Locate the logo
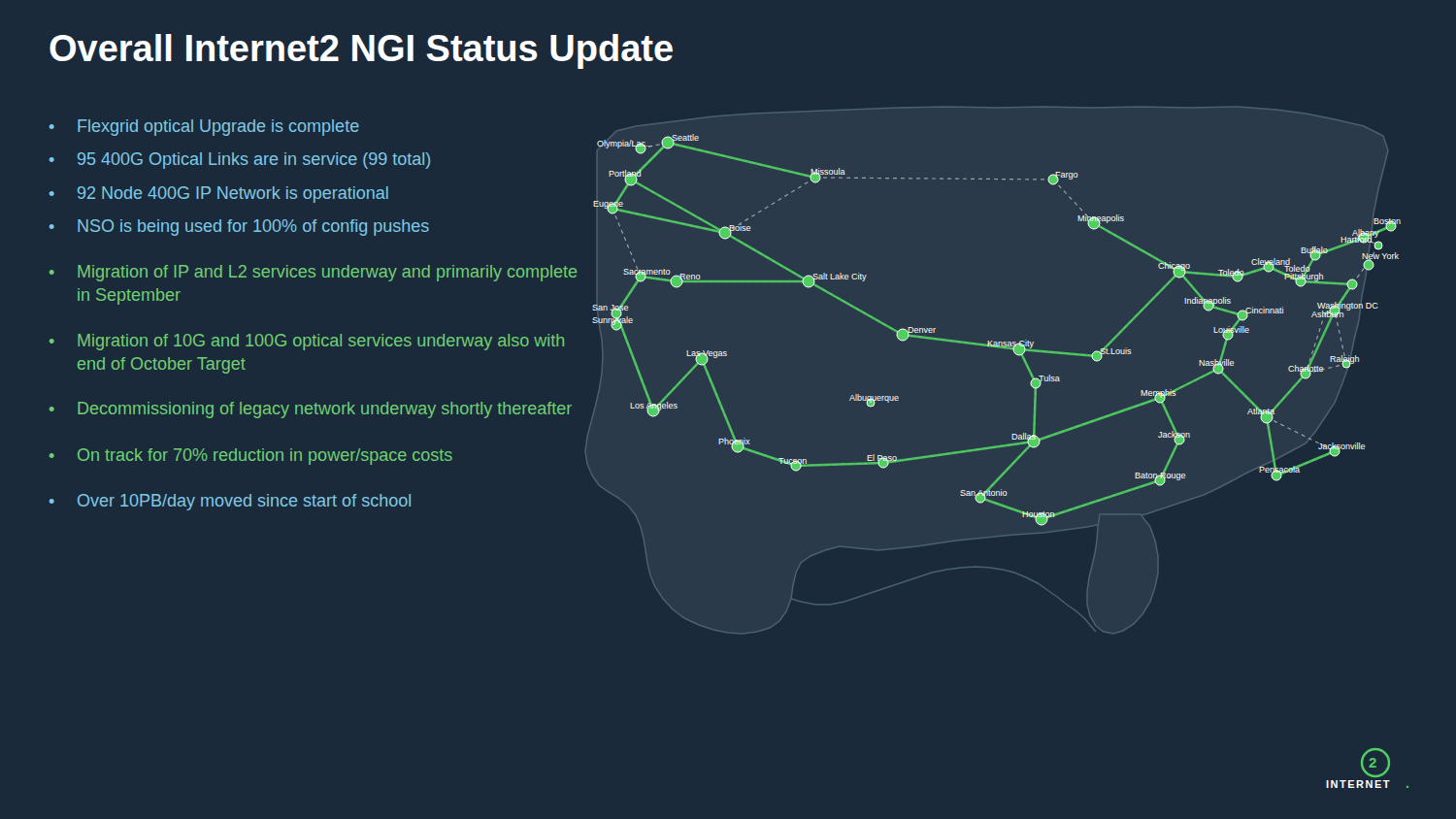The height and width of the screenshot is (819, 1456). click(1376, 772)
